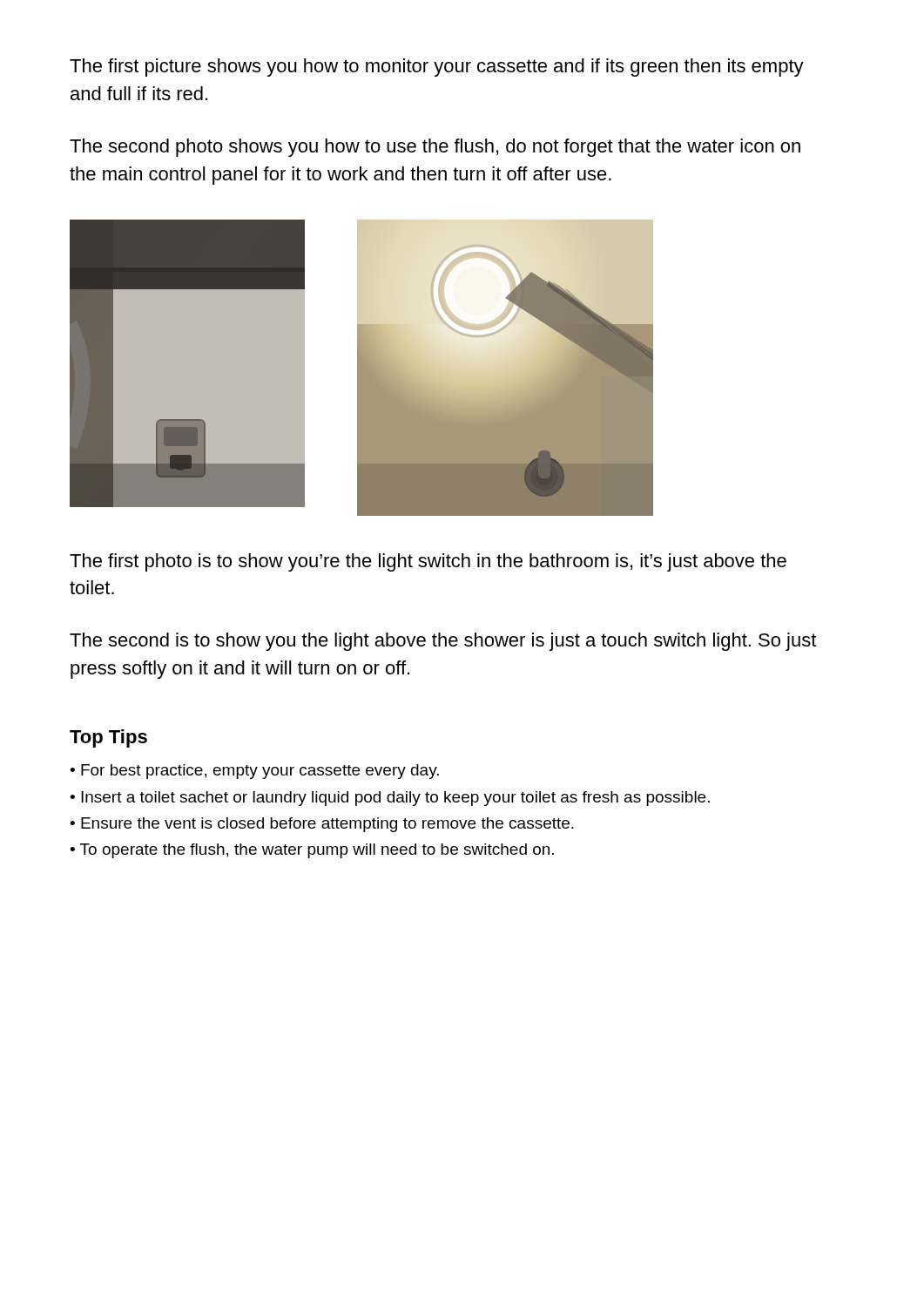Select the list item that reads "• Insert a toilet"
This screenshot has height=1307, width=924.
[390, 796]
